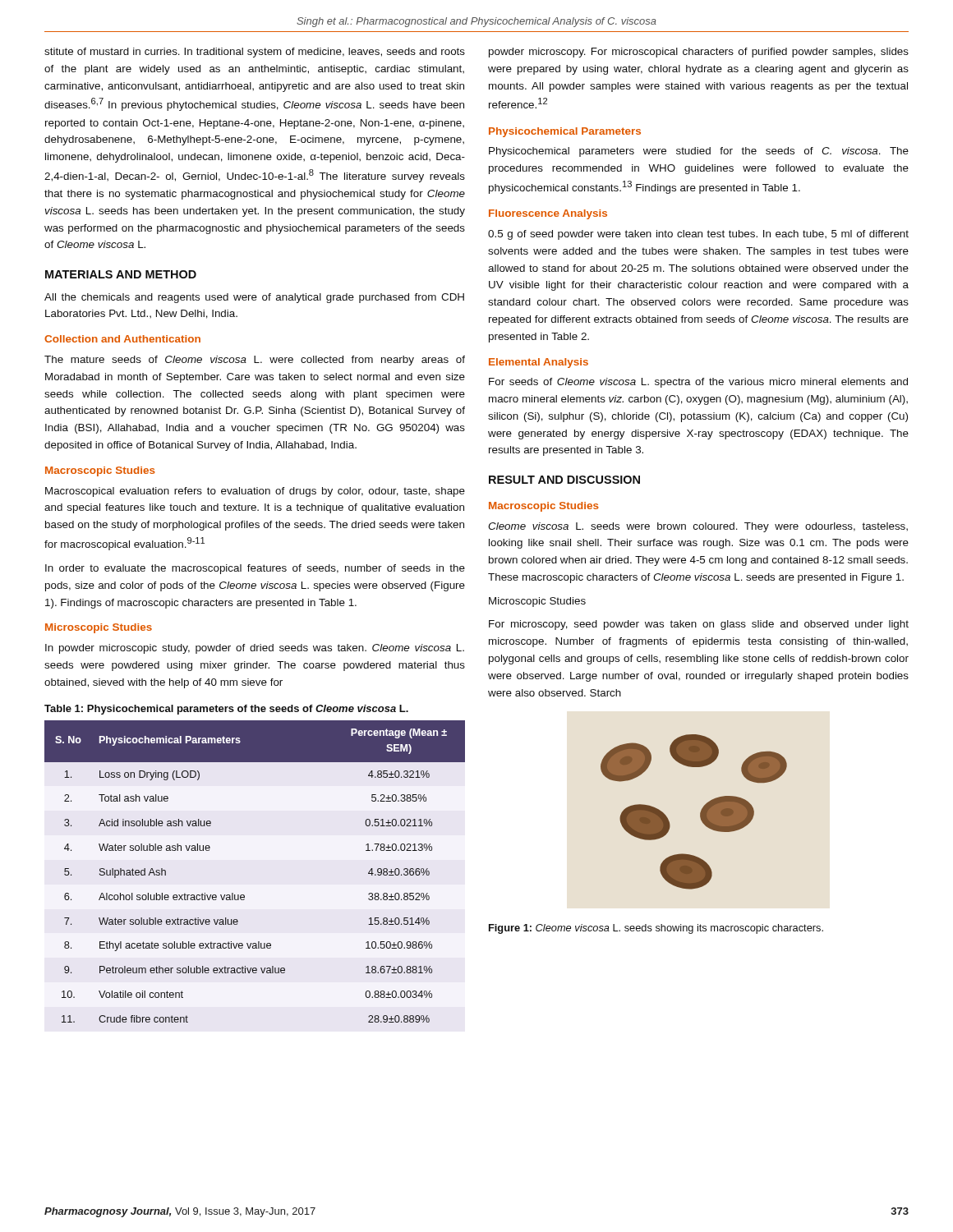Locate the text starting "powder microscopy. For microscopical characters"
This screenshot has height=1232, width=953.
(x=698, y=79)
